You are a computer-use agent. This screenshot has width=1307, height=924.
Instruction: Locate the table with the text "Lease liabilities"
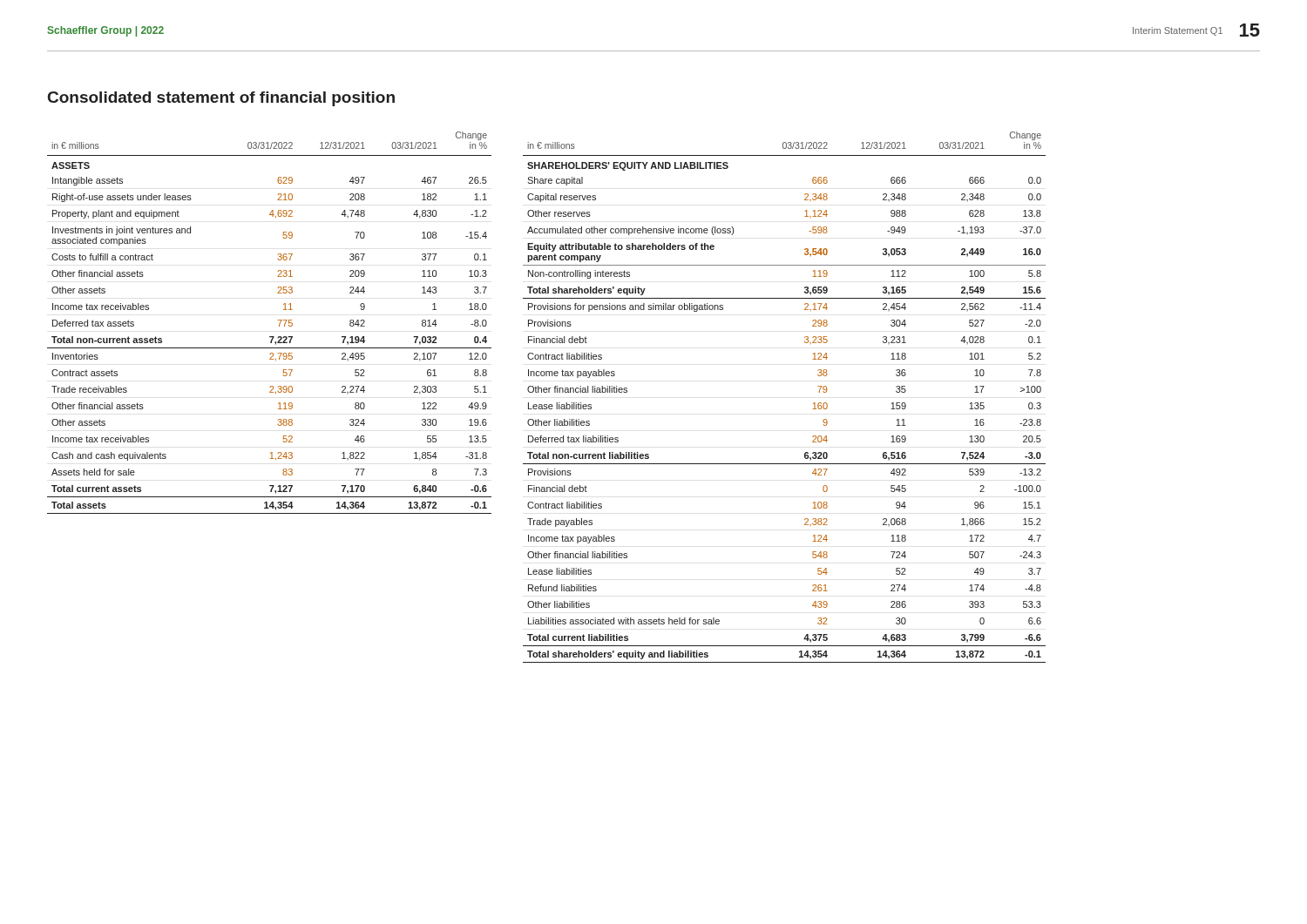coord(784,395)
